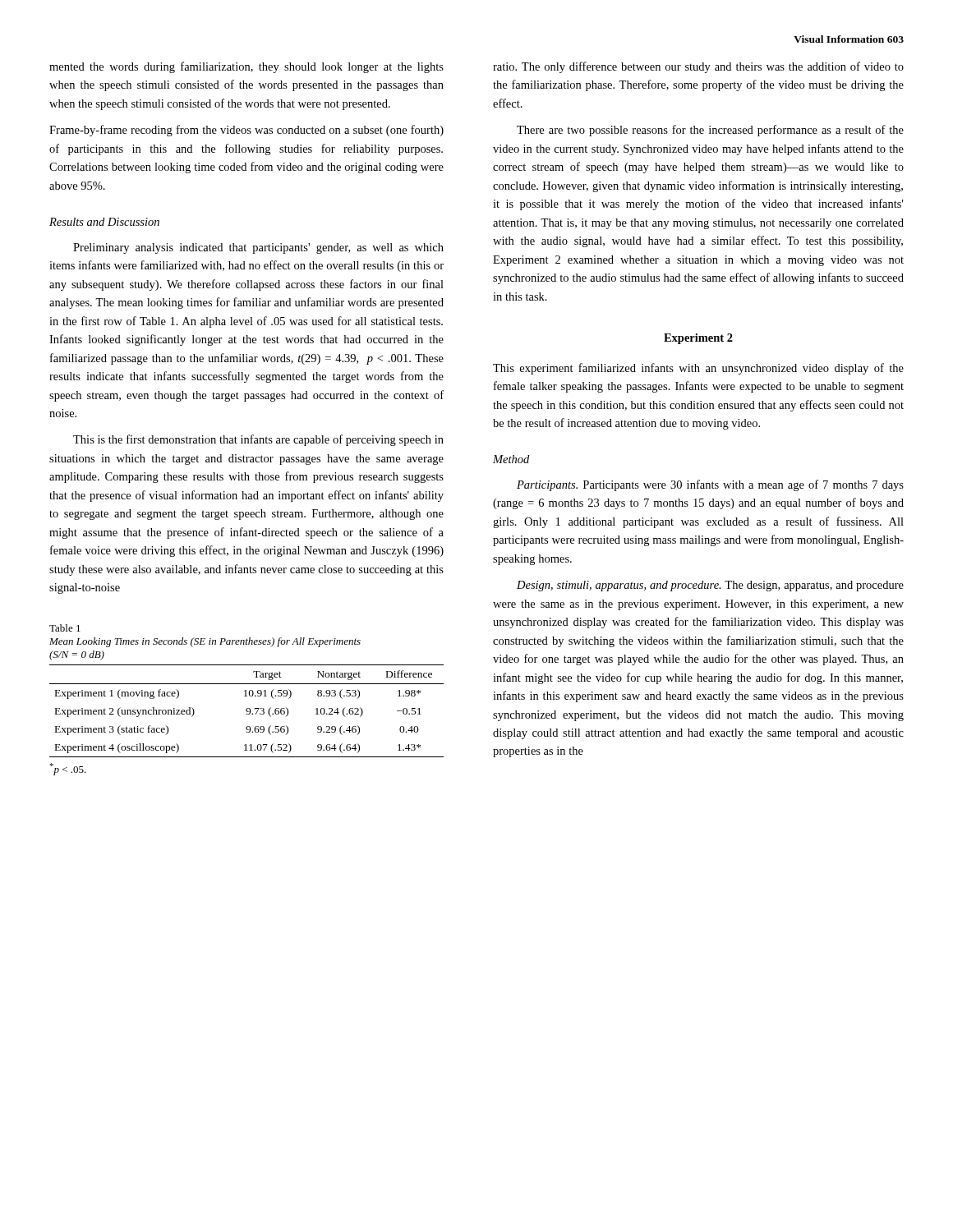The height and width of the screenshot is (1232, 953).
Task: Point to the block beginning "There are two possible reasons"
Action: [x=698, y=213]
